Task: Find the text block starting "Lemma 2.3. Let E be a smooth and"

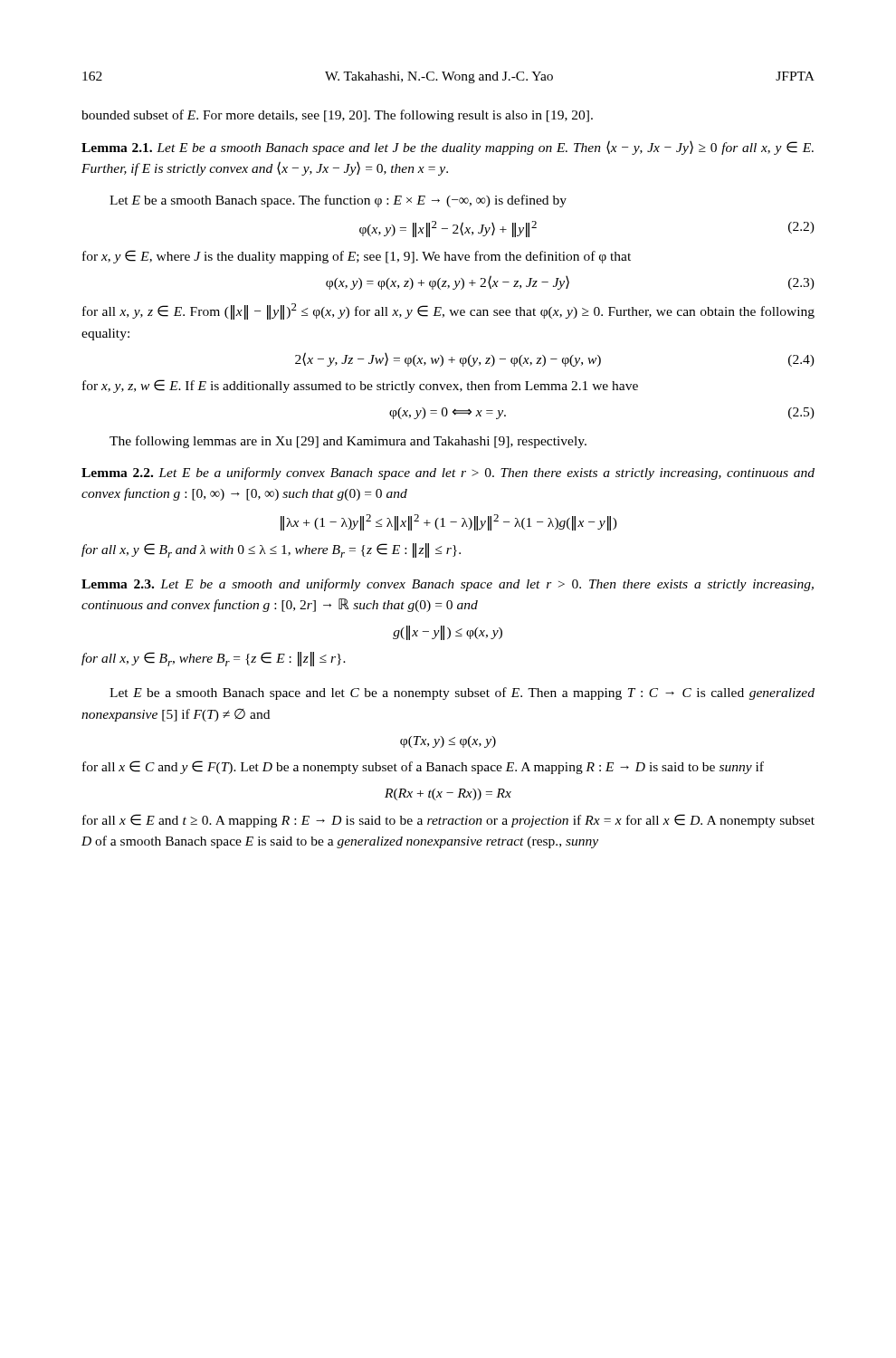Action: [448, 594]
